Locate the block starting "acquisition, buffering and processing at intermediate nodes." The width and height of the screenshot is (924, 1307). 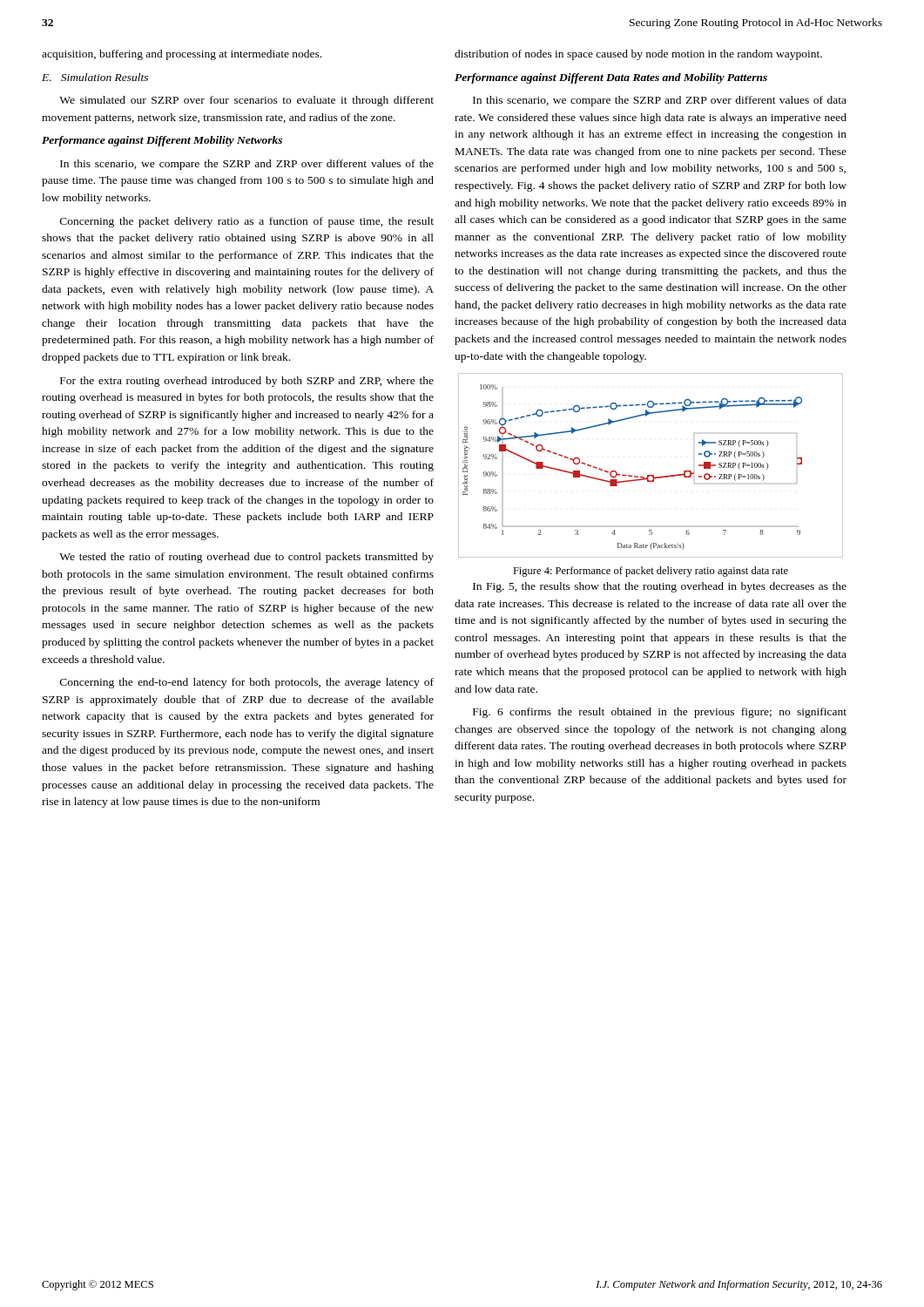click(x=238, y=54)
